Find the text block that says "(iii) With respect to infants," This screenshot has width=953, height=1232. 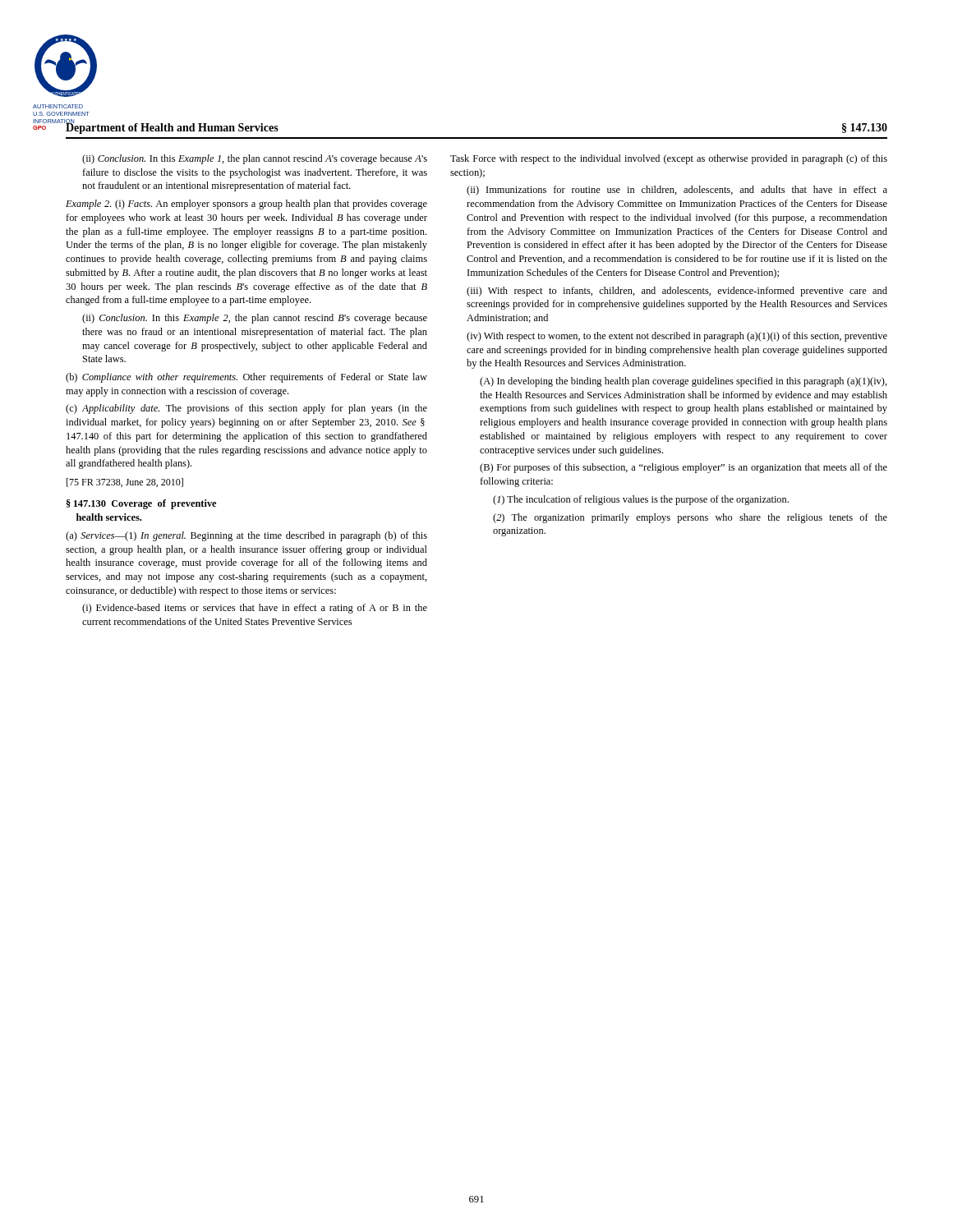point(677,304)
